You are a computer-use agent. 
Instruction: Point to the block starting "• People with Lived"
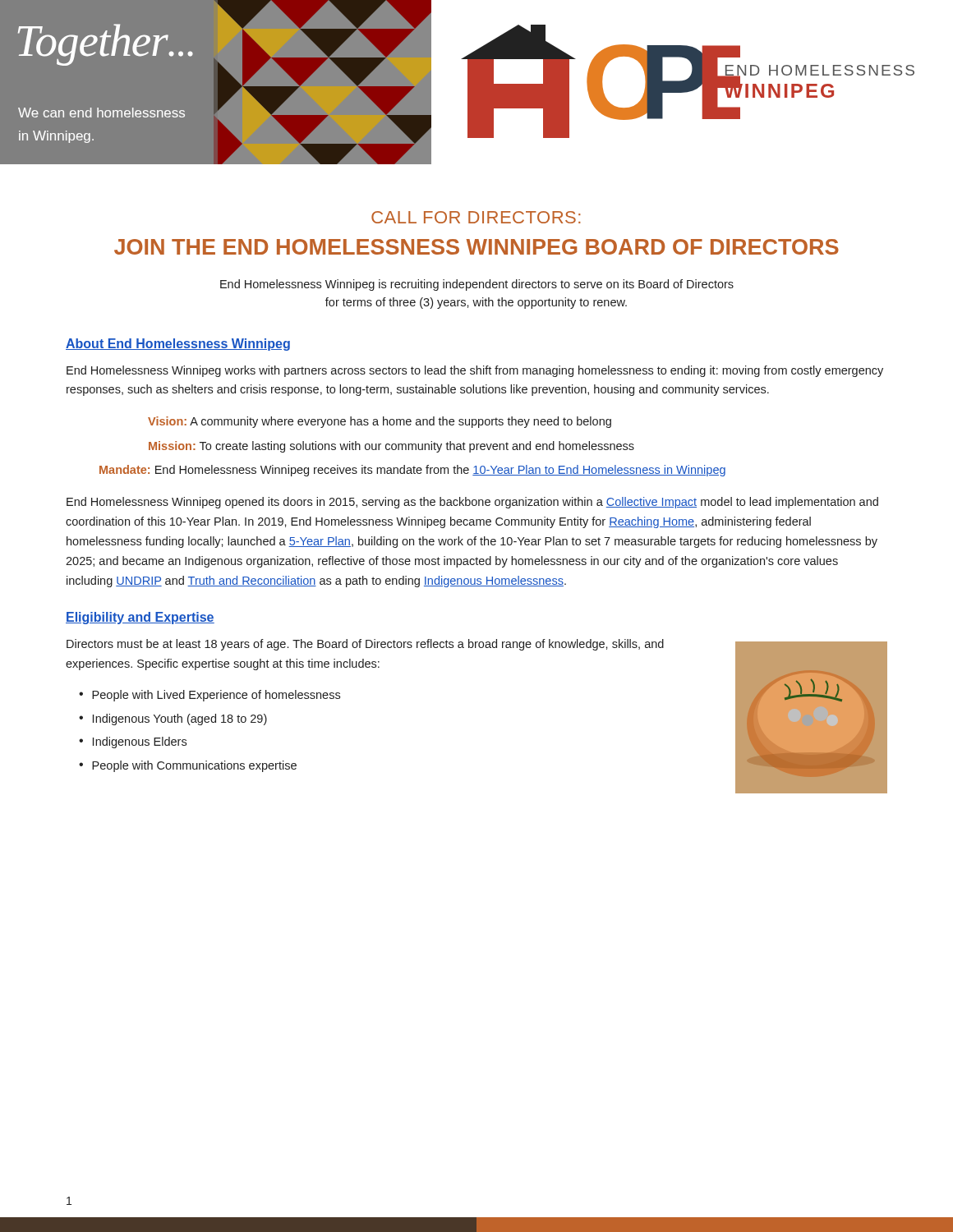[x=210, y=695]
